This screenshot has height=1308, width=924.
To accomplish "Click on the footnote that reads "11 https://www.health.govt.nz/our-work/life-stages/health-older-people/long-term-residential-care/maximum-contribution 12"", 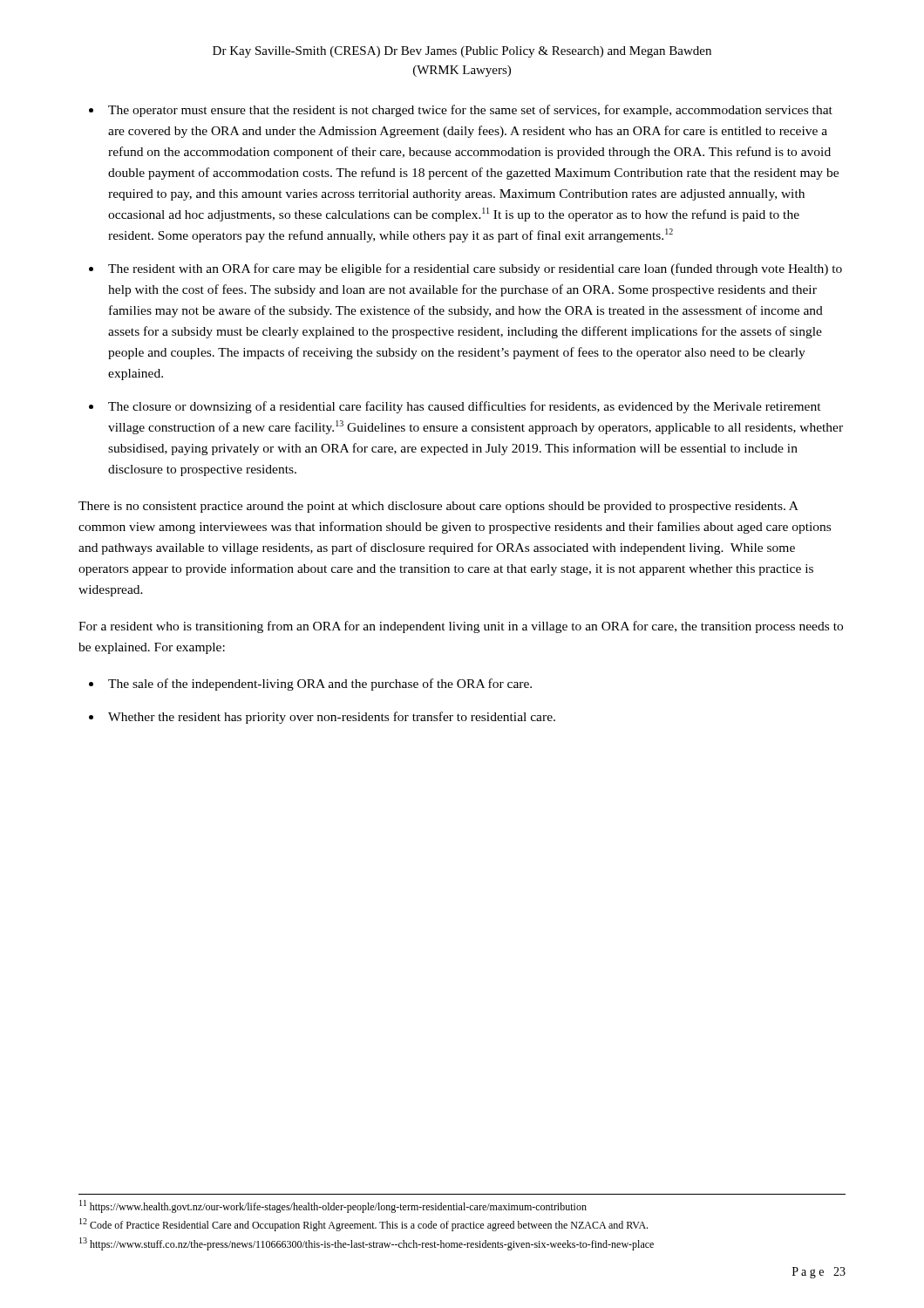I will point(462,1226).
